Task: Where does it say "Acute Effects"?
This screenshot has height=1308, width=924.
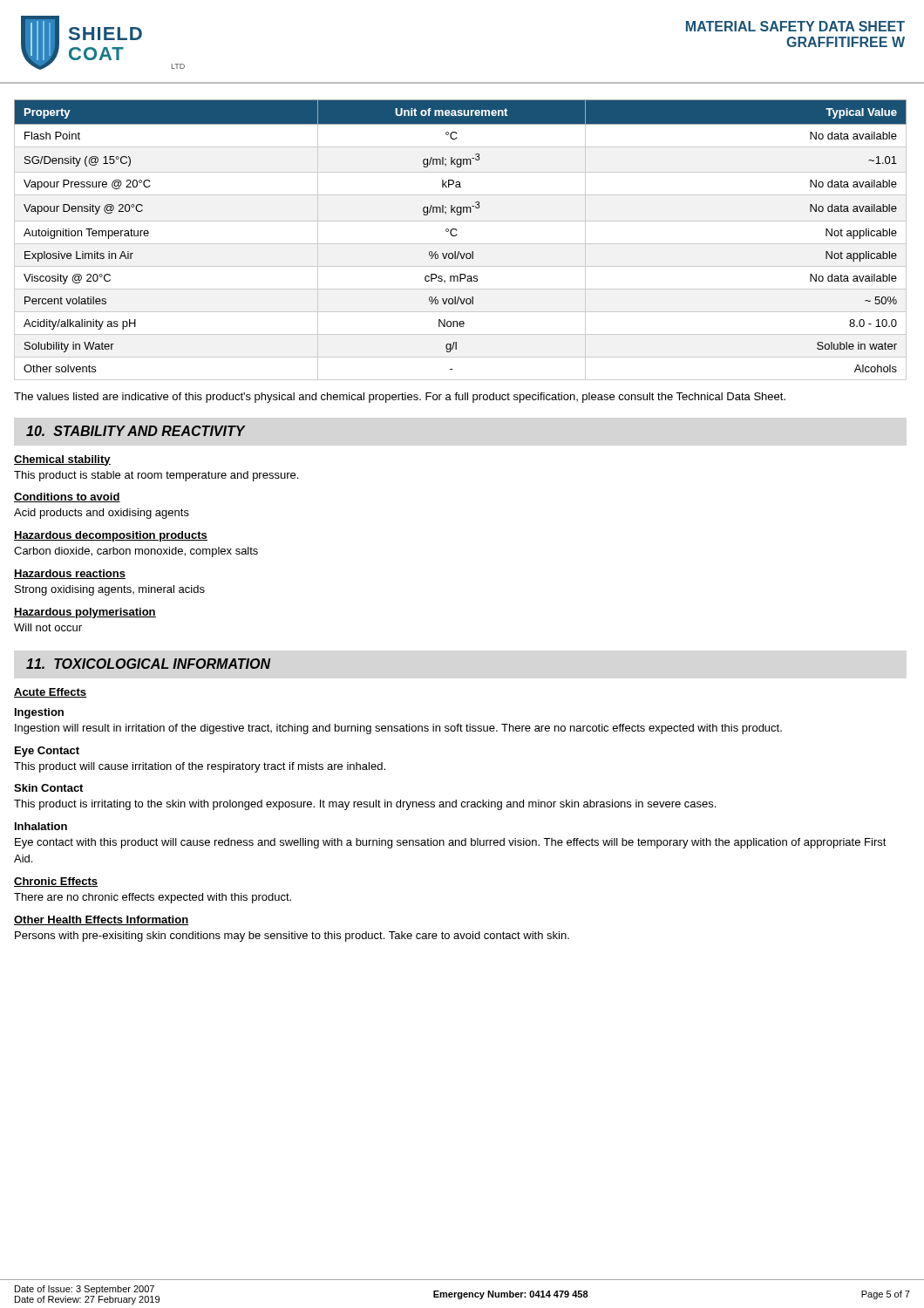Action: [x=50, y=692]
